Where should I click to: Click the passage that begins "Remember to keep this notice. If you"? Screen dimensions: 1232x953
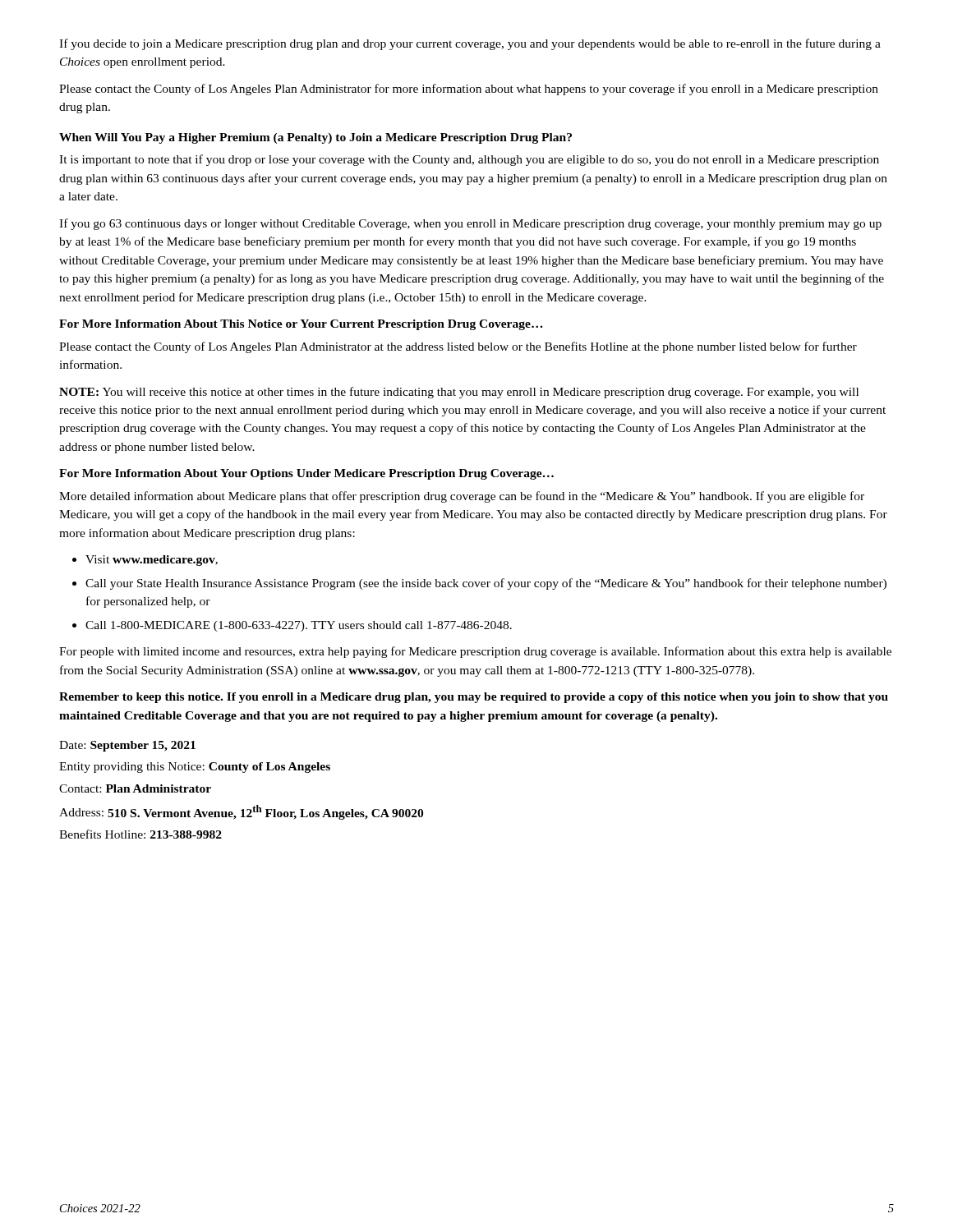pos(476,706)
